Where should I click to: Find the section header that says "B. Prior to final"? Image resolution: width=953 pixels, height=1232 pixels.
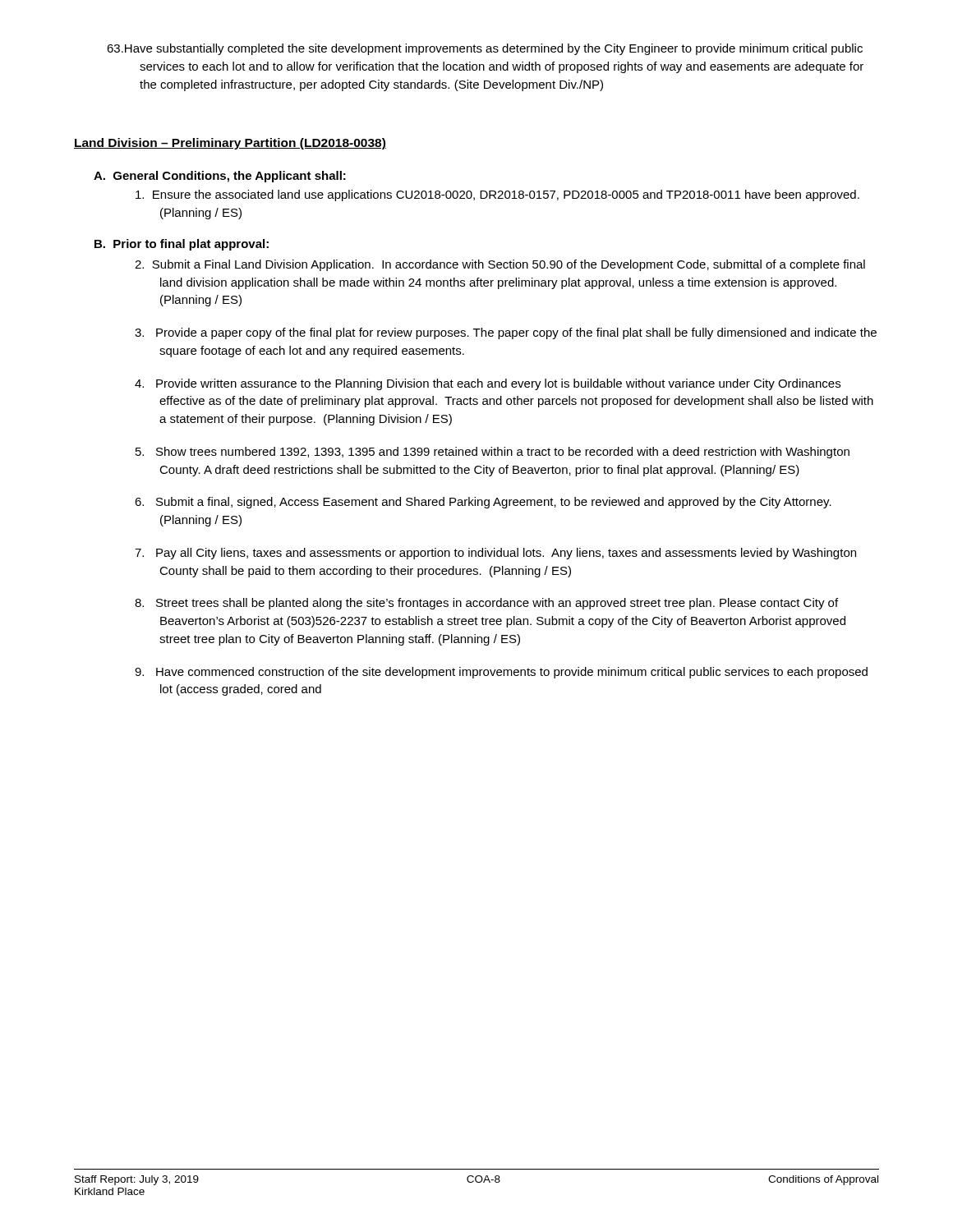182,243
